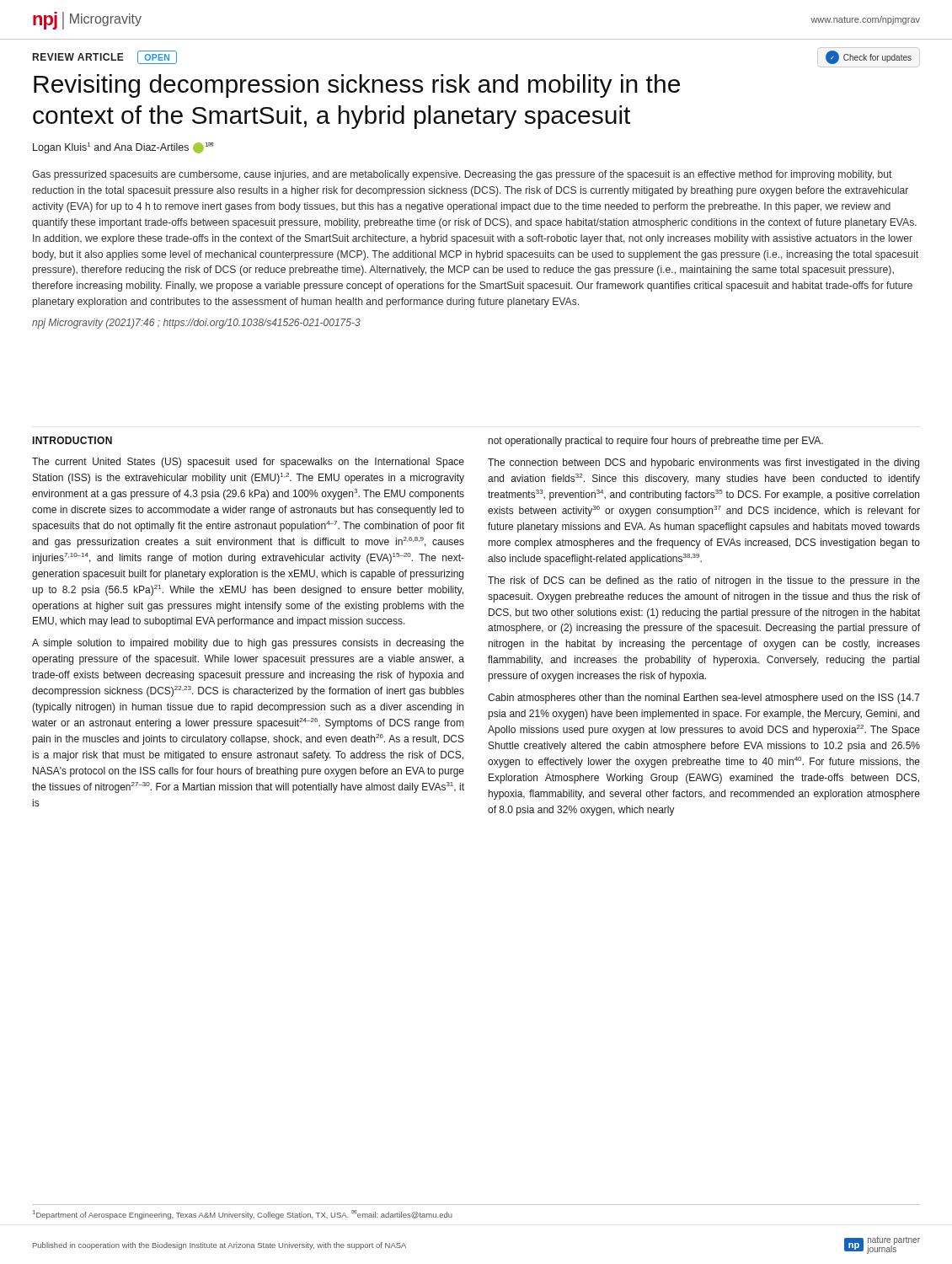Find the block on this page that starts "Gas pressurized spacesuits are cumbersome, cause"
The image size is (952, 1264).
(x=476, y=248)
